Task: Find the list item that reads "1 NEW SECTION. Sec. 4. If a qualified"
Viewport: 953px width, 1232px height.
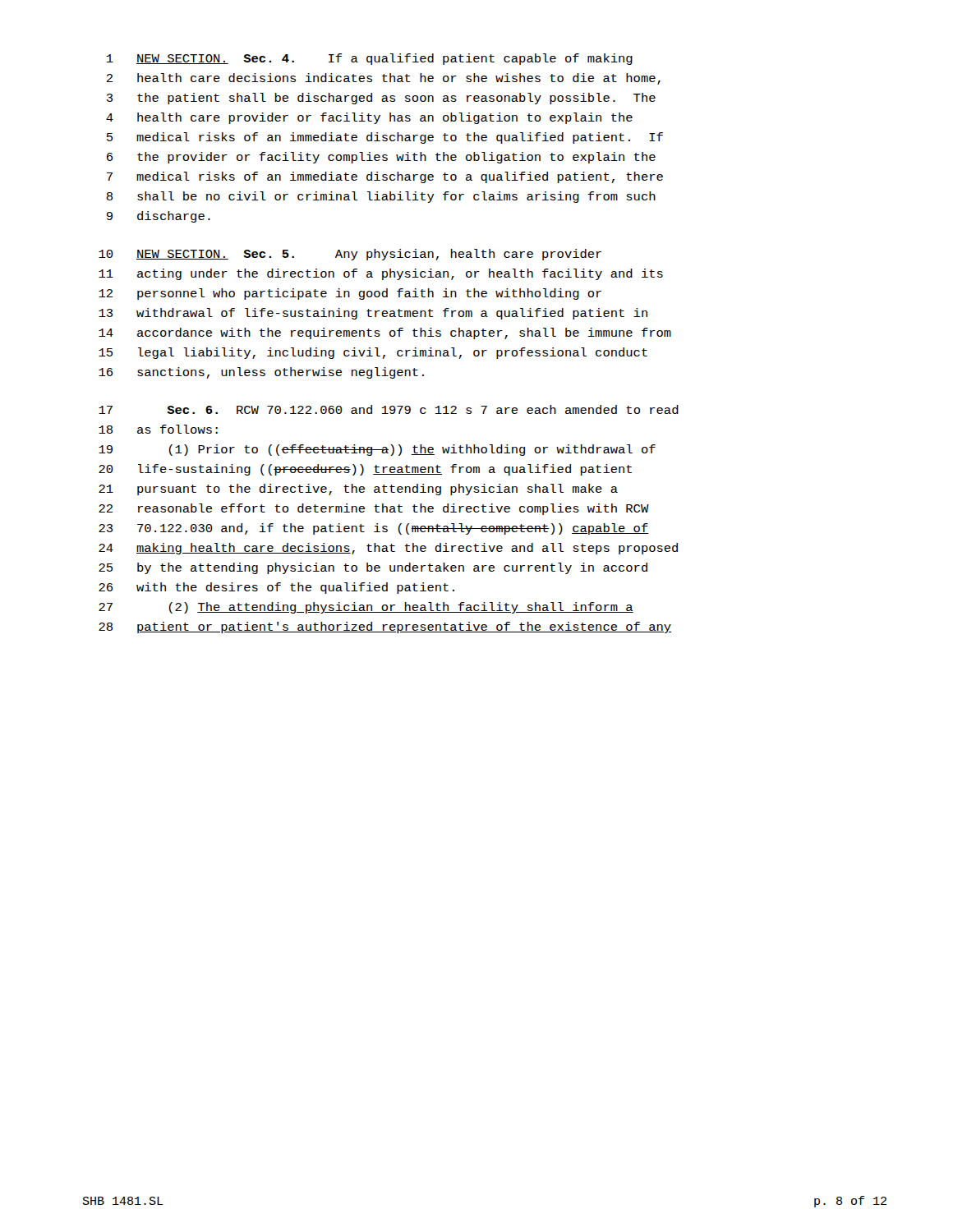Action: pyautogui.click(x=485, y=59)
